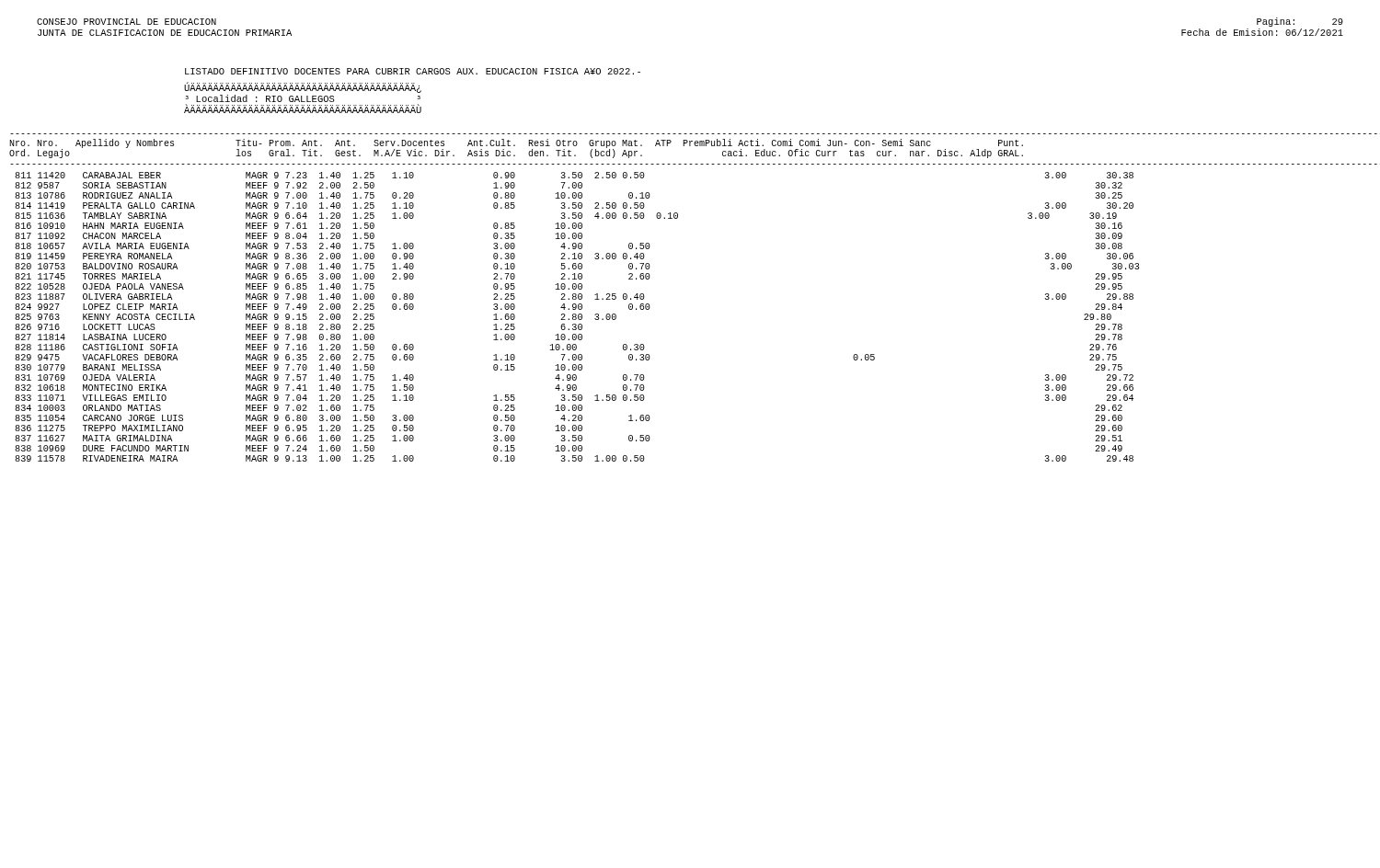Locate the block of text that opens with "LISTADO DEFINITIVO DOCENTES PARA CUBRIR"
The height and width of the screenshot is (868, 1380).
(x=413, y=72)
